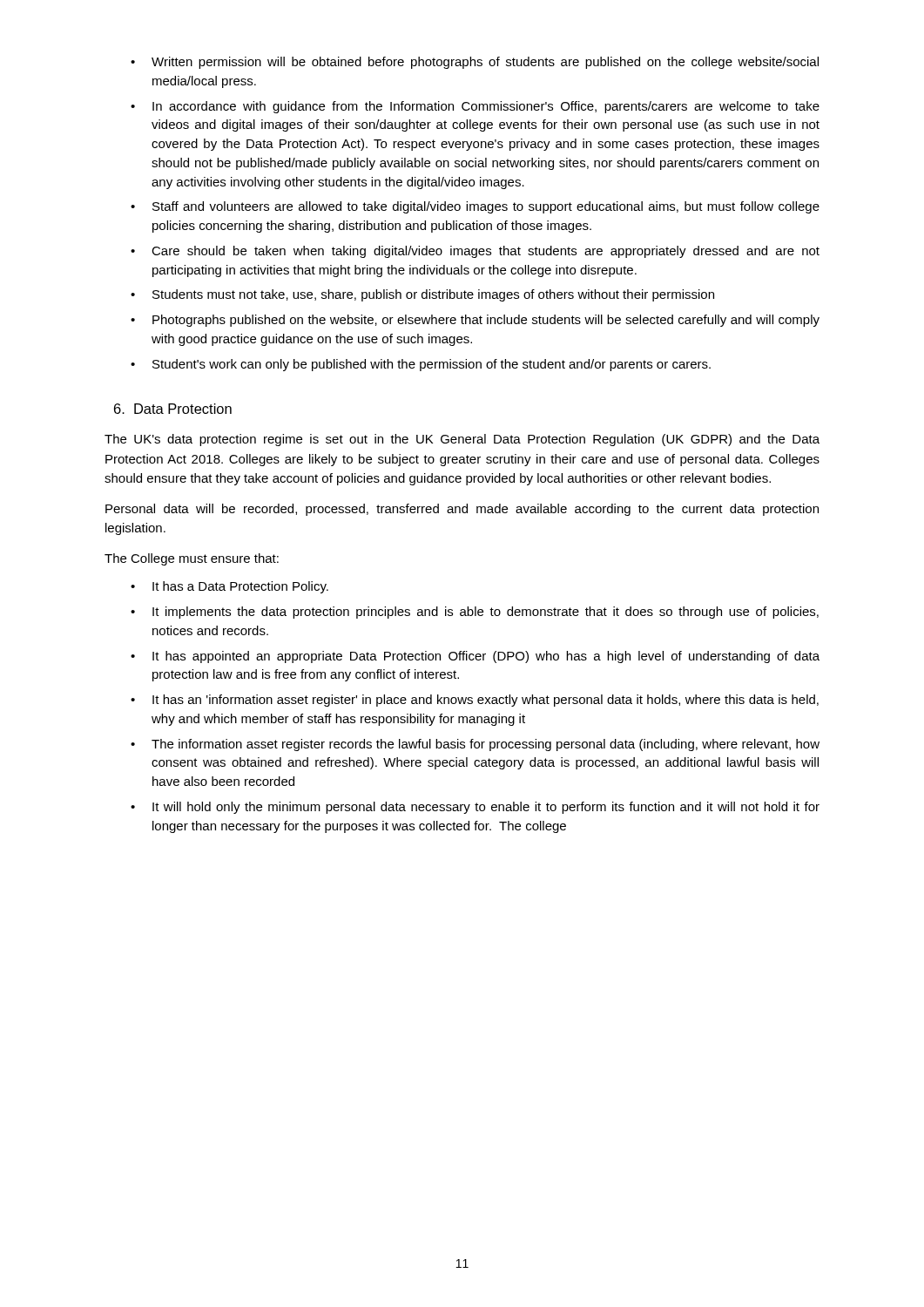Find the list item that reads "• It has an 'information asset register' in"
924x1307 pixels.
[475, 709]
